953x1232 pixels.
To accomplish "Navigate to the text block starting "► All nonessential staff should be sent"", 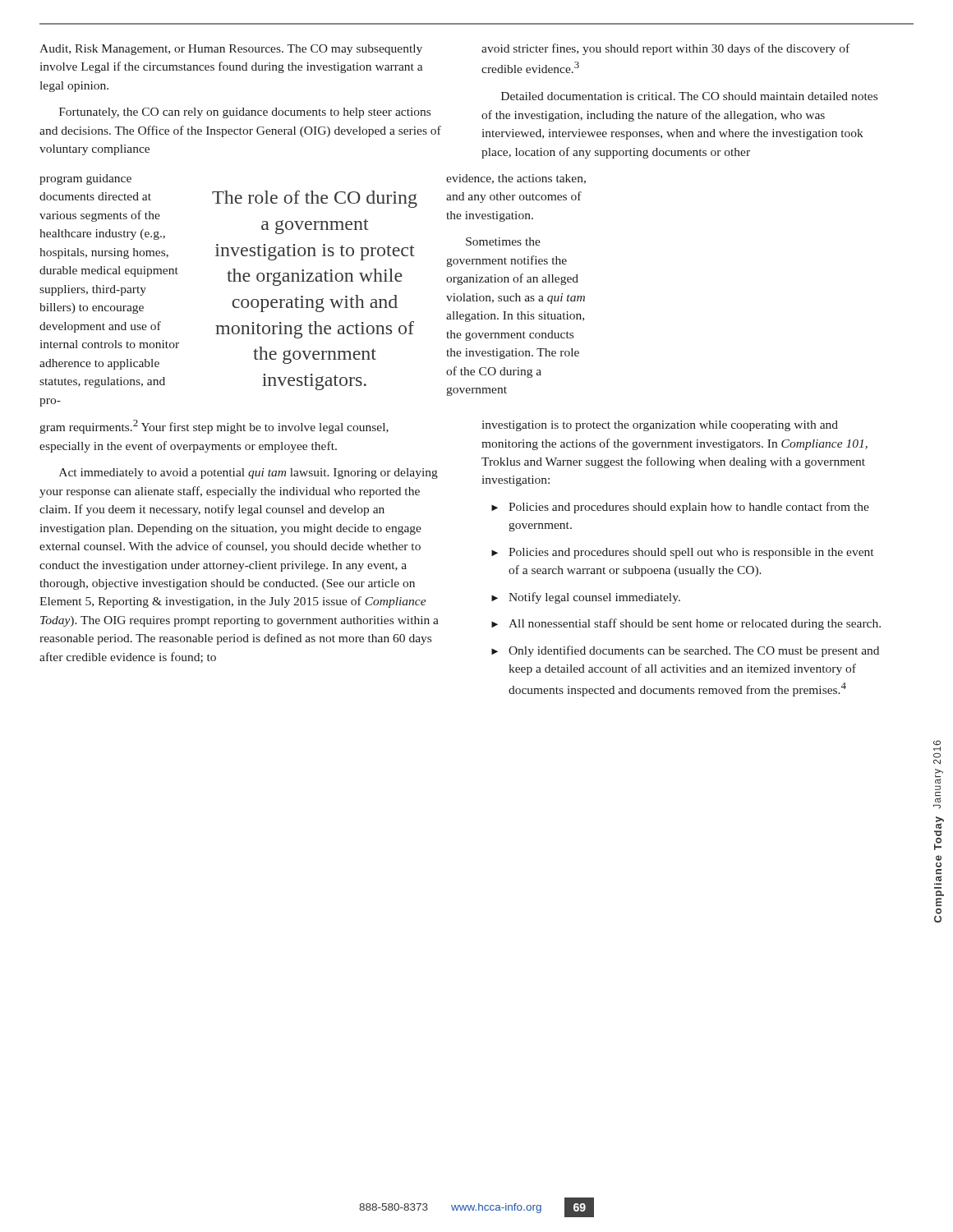I will click(x=687, y=624).
